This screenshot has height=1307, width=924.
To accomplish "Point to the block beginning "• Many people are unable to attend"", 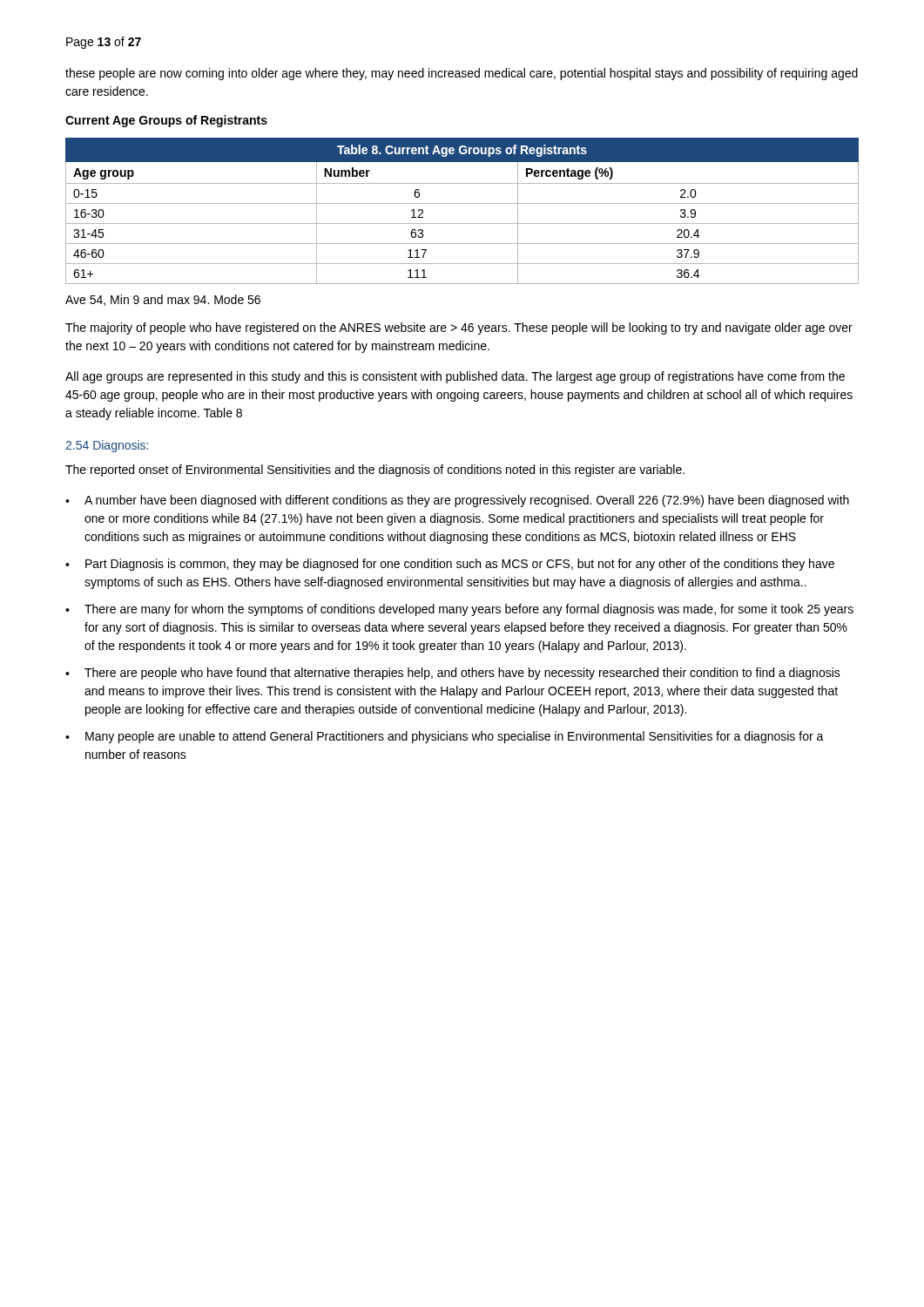I will pyautogui.click(x=462, y=746).
